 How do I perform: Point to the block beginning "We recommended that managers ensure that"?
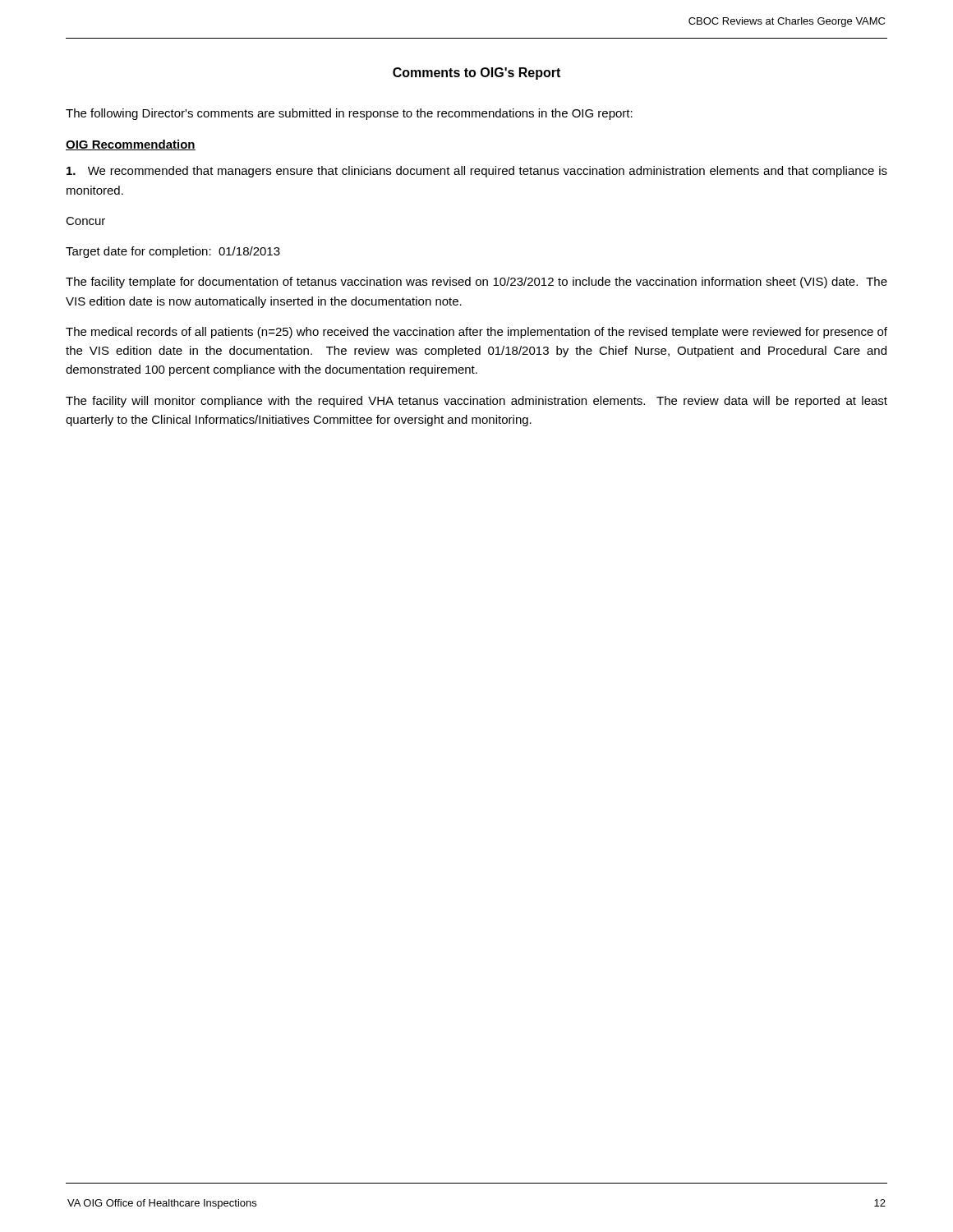click(476, 180)
